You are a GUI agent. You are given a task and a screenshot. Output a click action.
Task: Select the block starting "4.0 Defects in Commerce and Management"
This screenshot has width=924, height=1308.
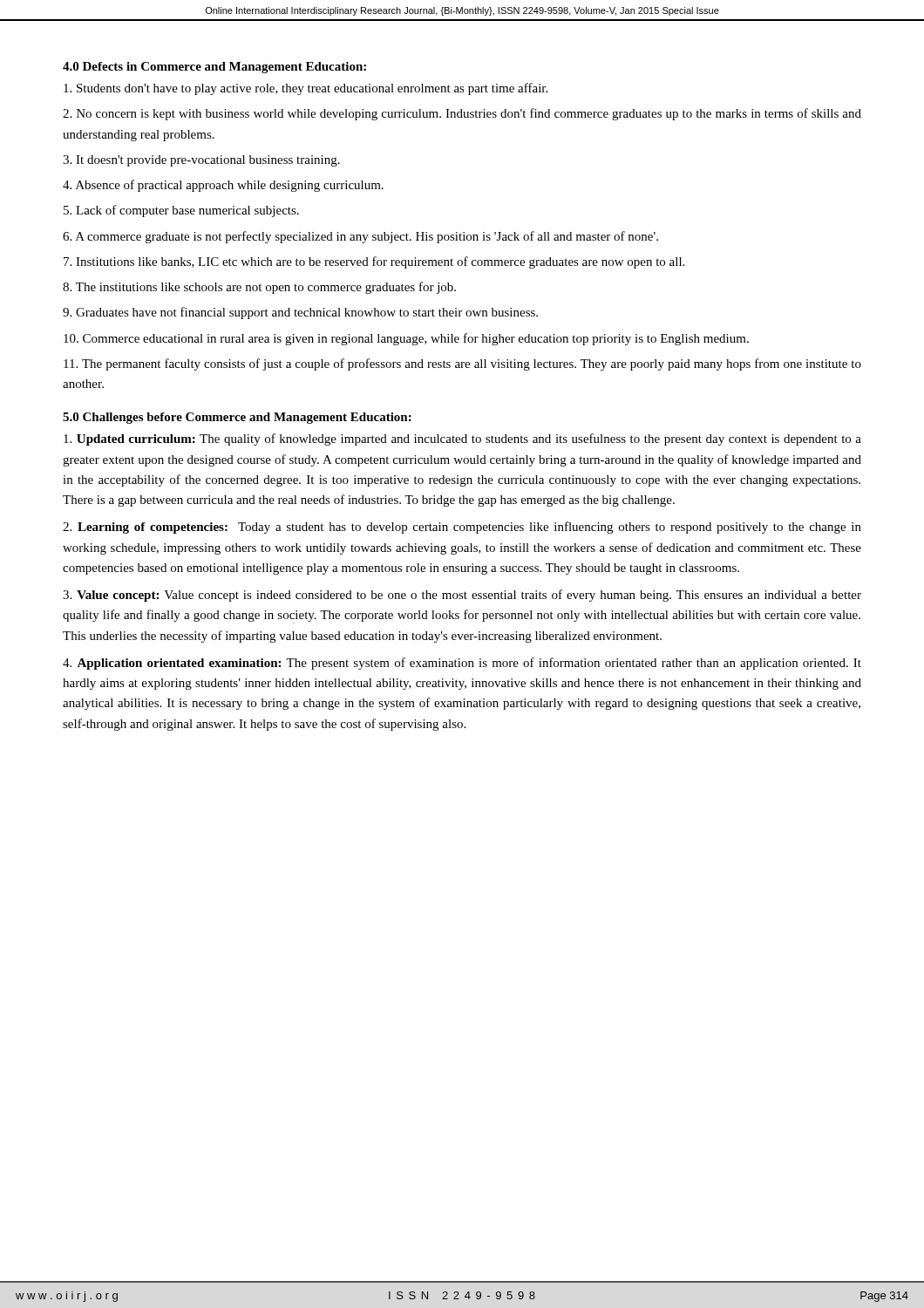pyautogui.click(x=215, y=66)
